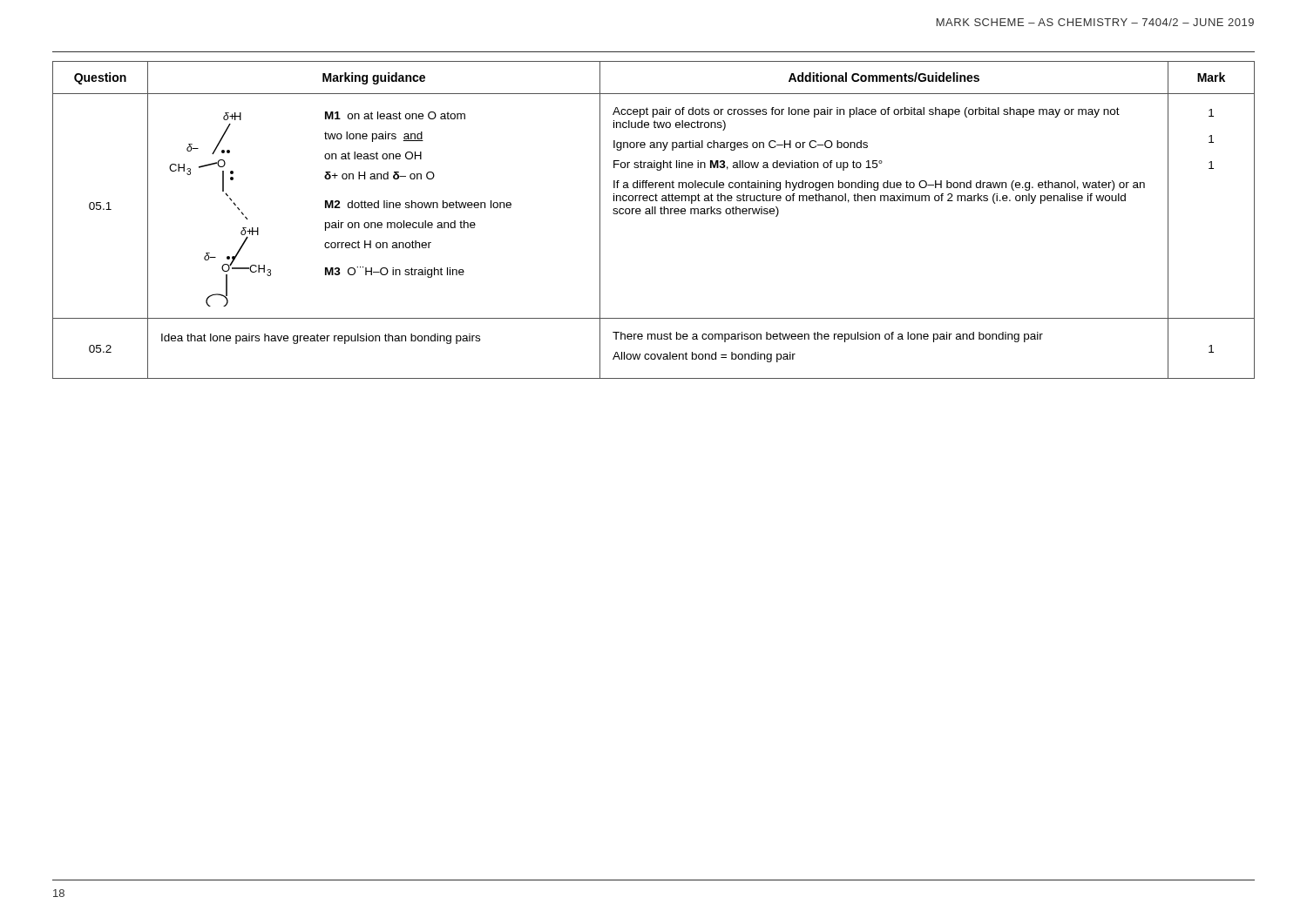Locate a table

point(654,220)
